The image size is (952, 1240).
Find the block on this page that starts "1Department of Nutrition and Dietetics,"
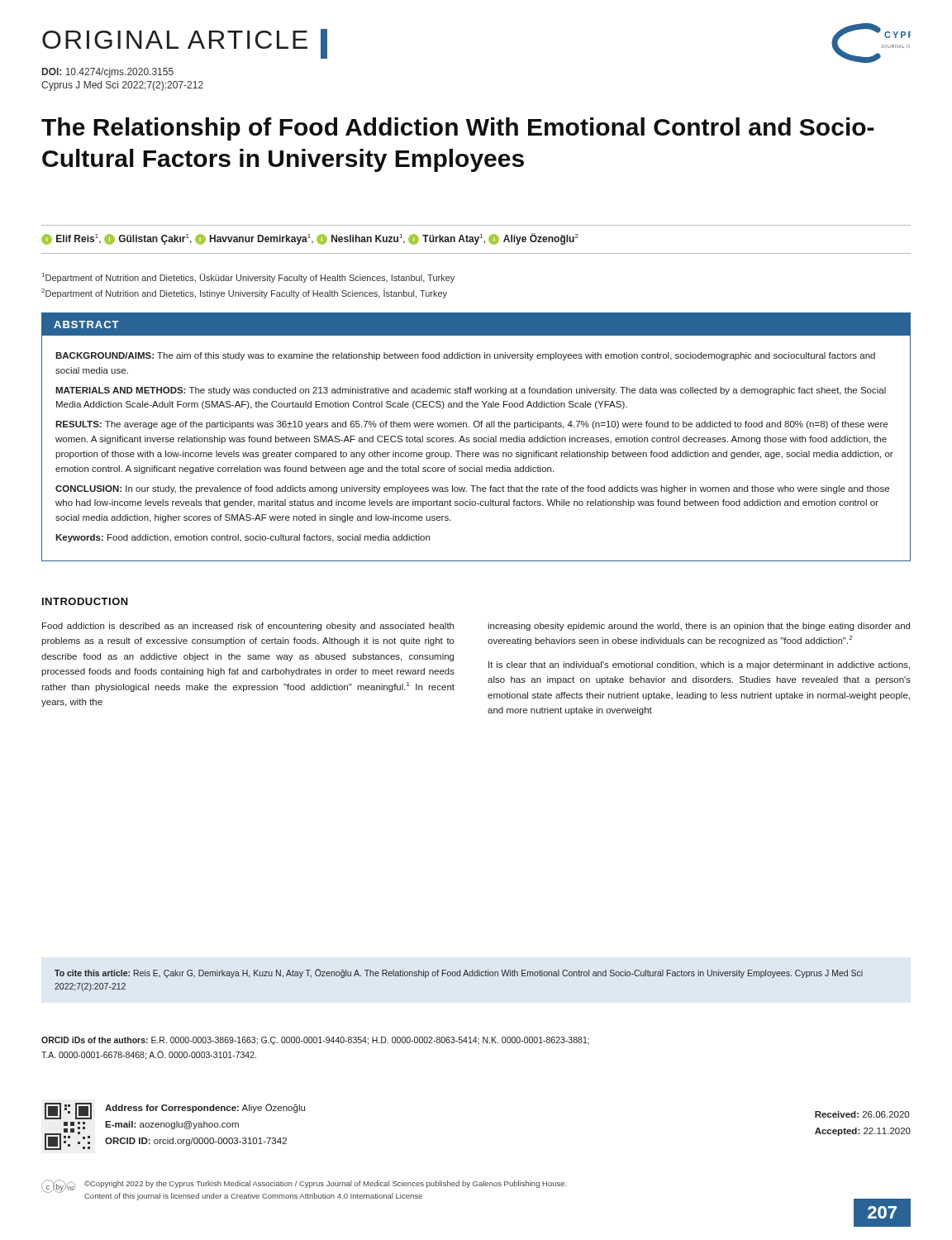[248, 278]
